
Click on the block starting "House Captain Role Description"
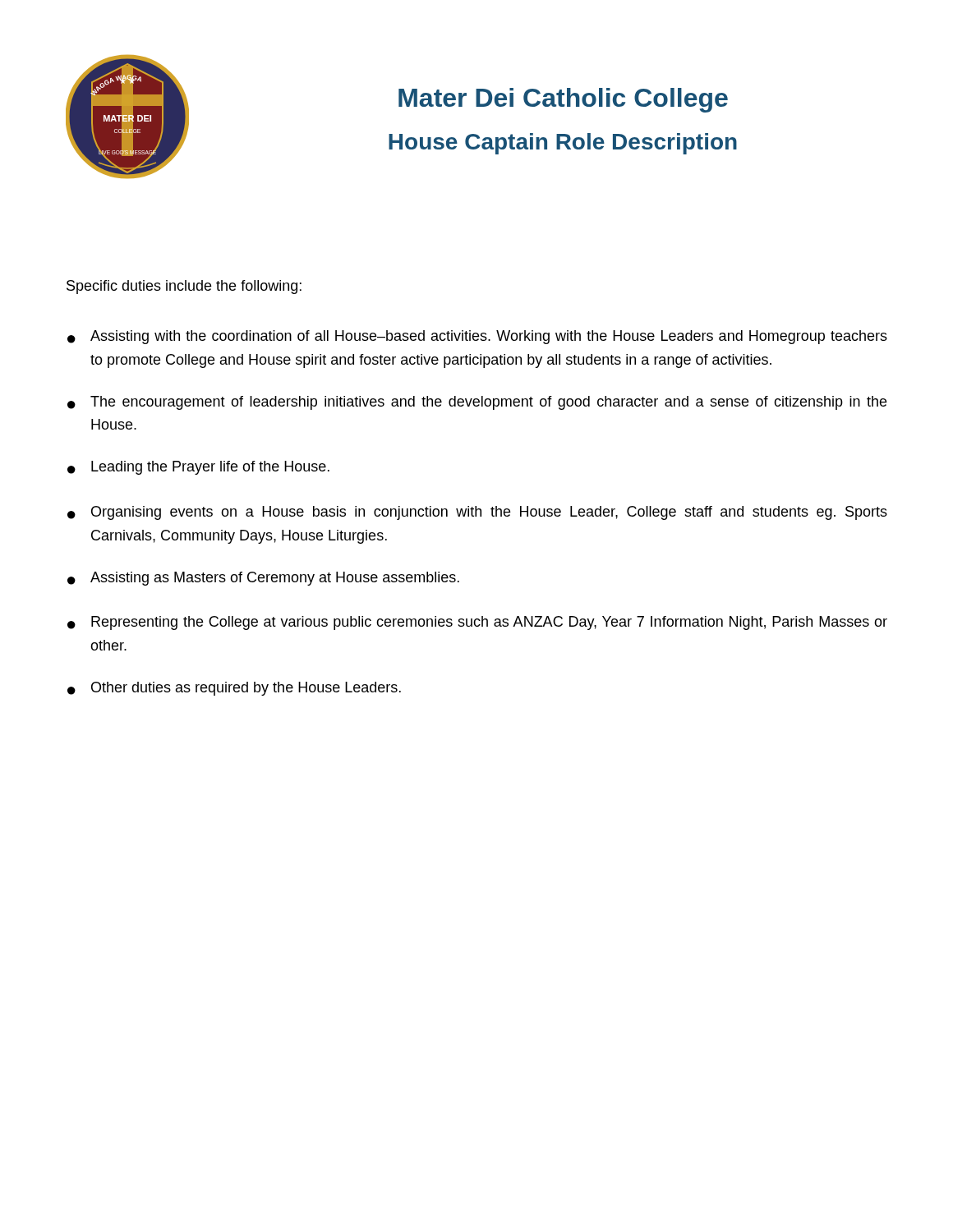point(563,142)
